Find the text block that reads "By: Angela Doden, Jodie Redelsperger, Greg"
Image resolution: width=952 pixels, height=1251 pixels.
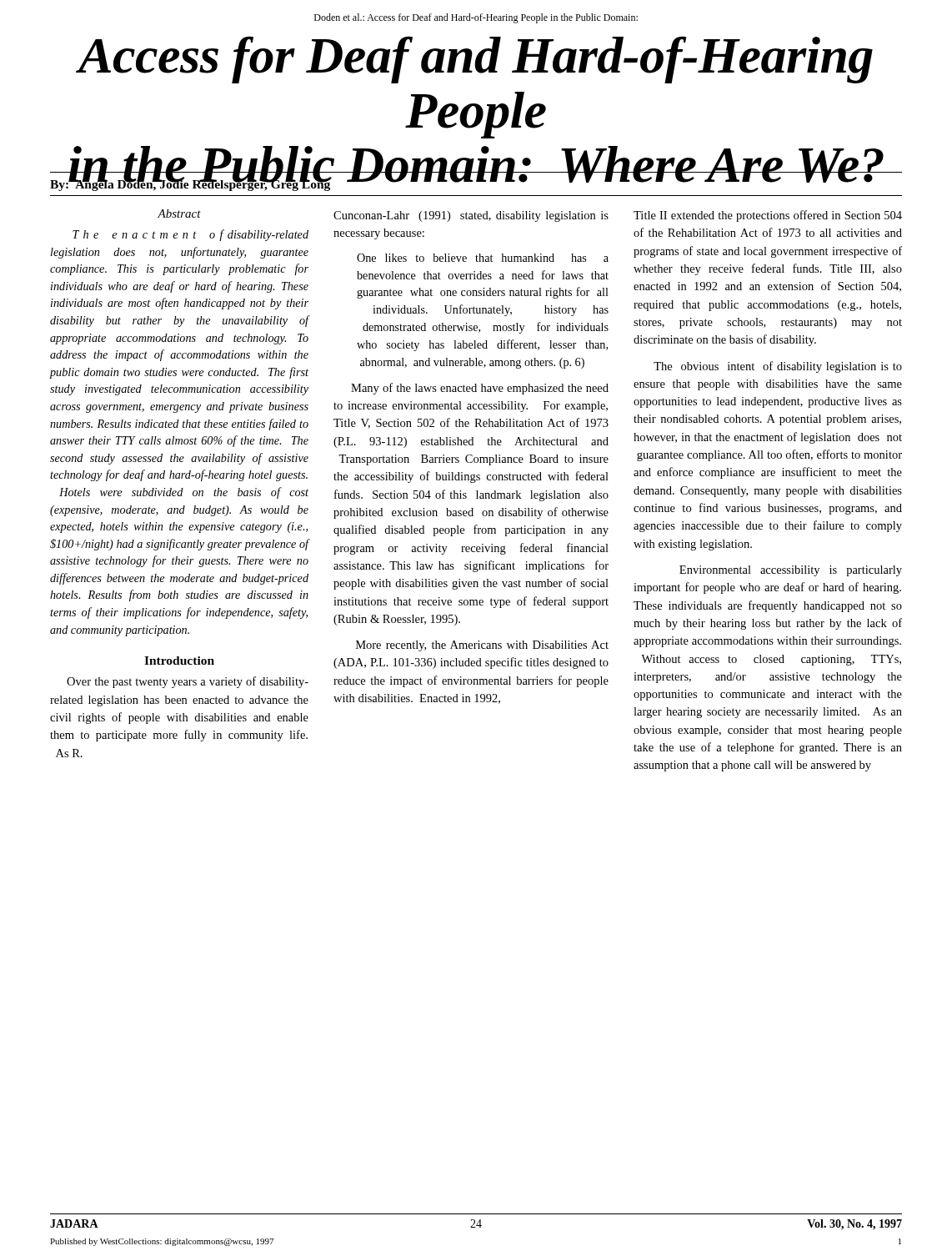point(190,184)
